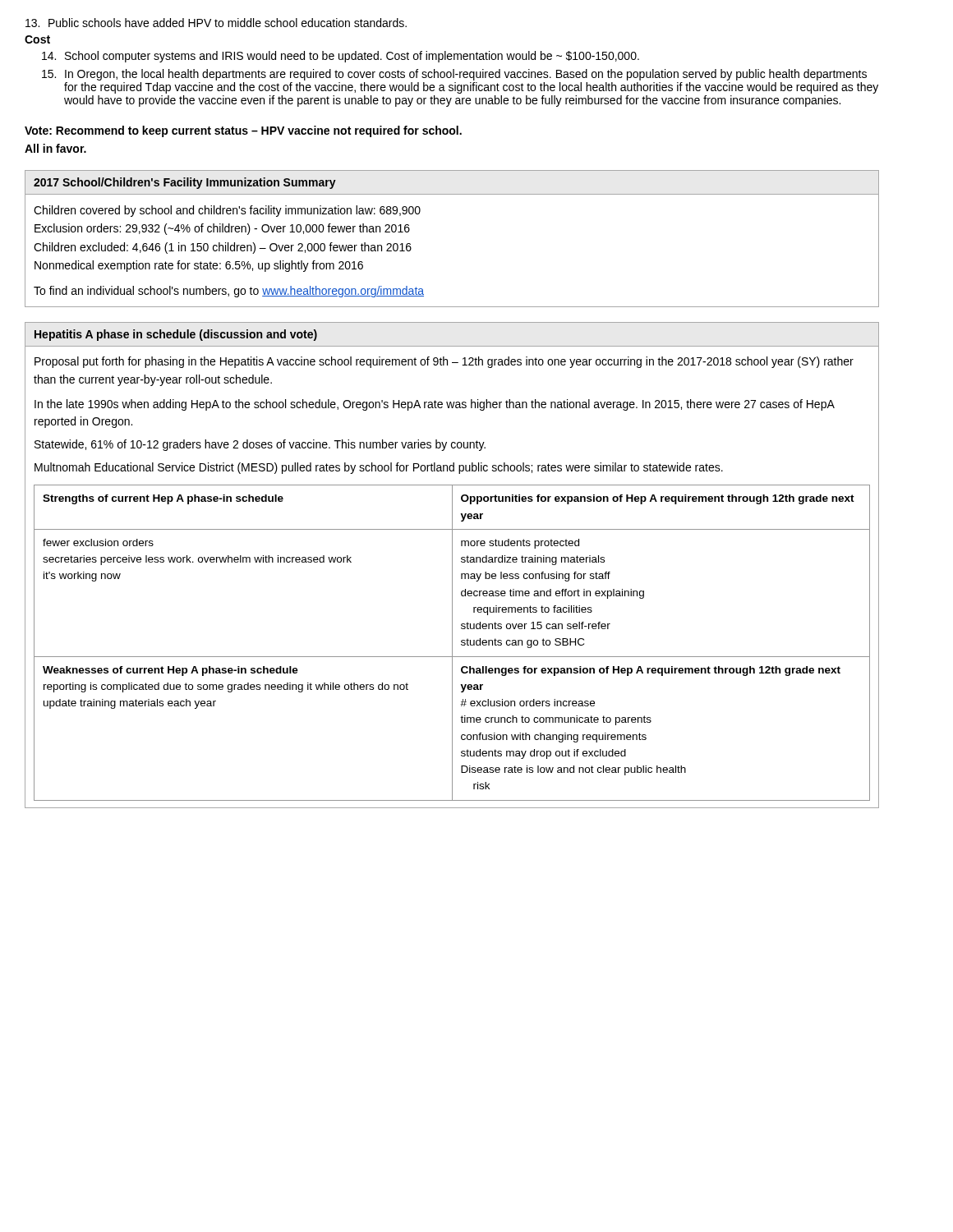This screenshot has height=1232, width=953.
Task: Point to the block beginning "In the late 1990s when adding HepA"
Action: click(x=434, y=413)
